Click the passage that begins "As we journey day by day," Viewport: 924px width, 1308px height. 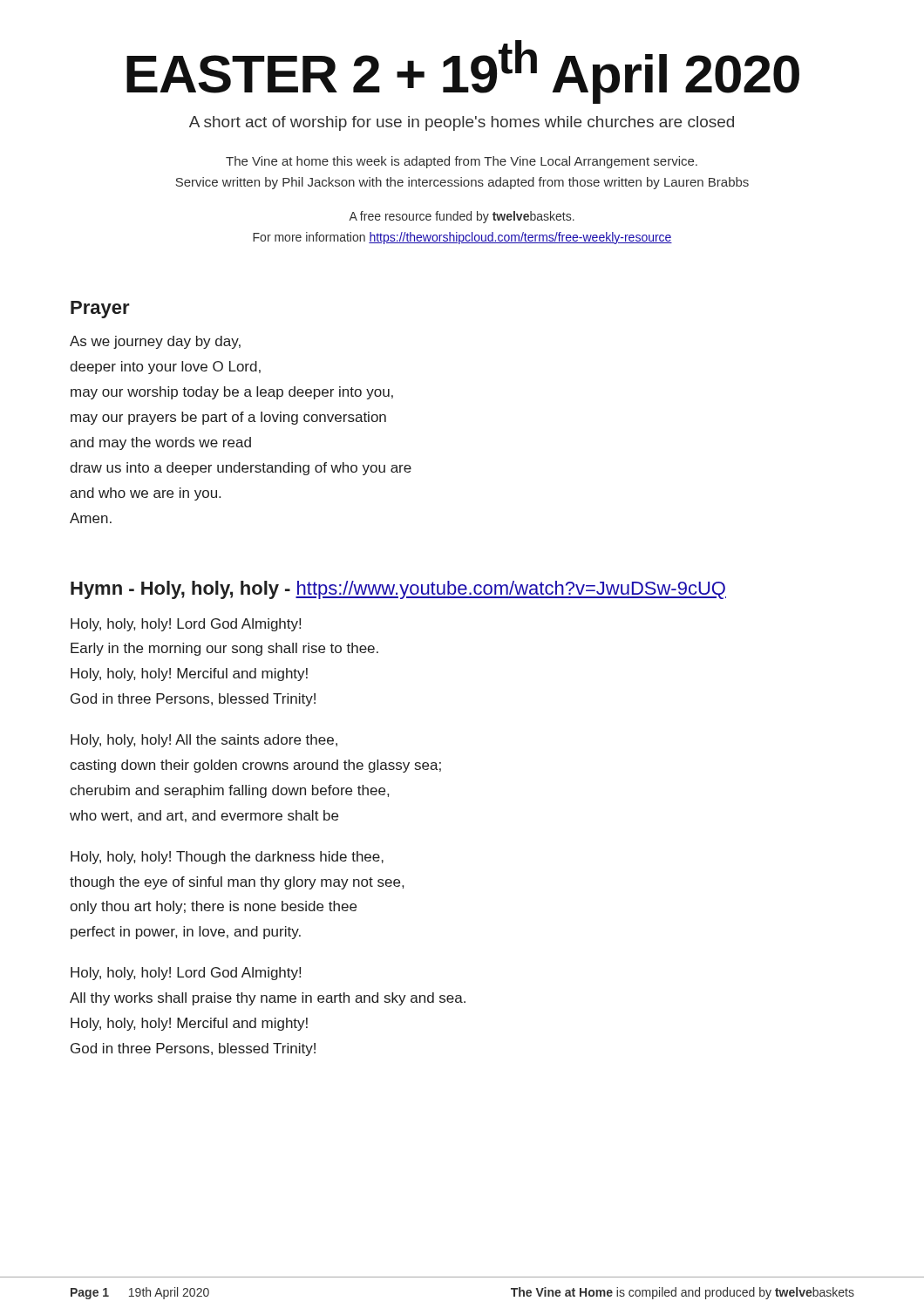(x=241, y=430)
